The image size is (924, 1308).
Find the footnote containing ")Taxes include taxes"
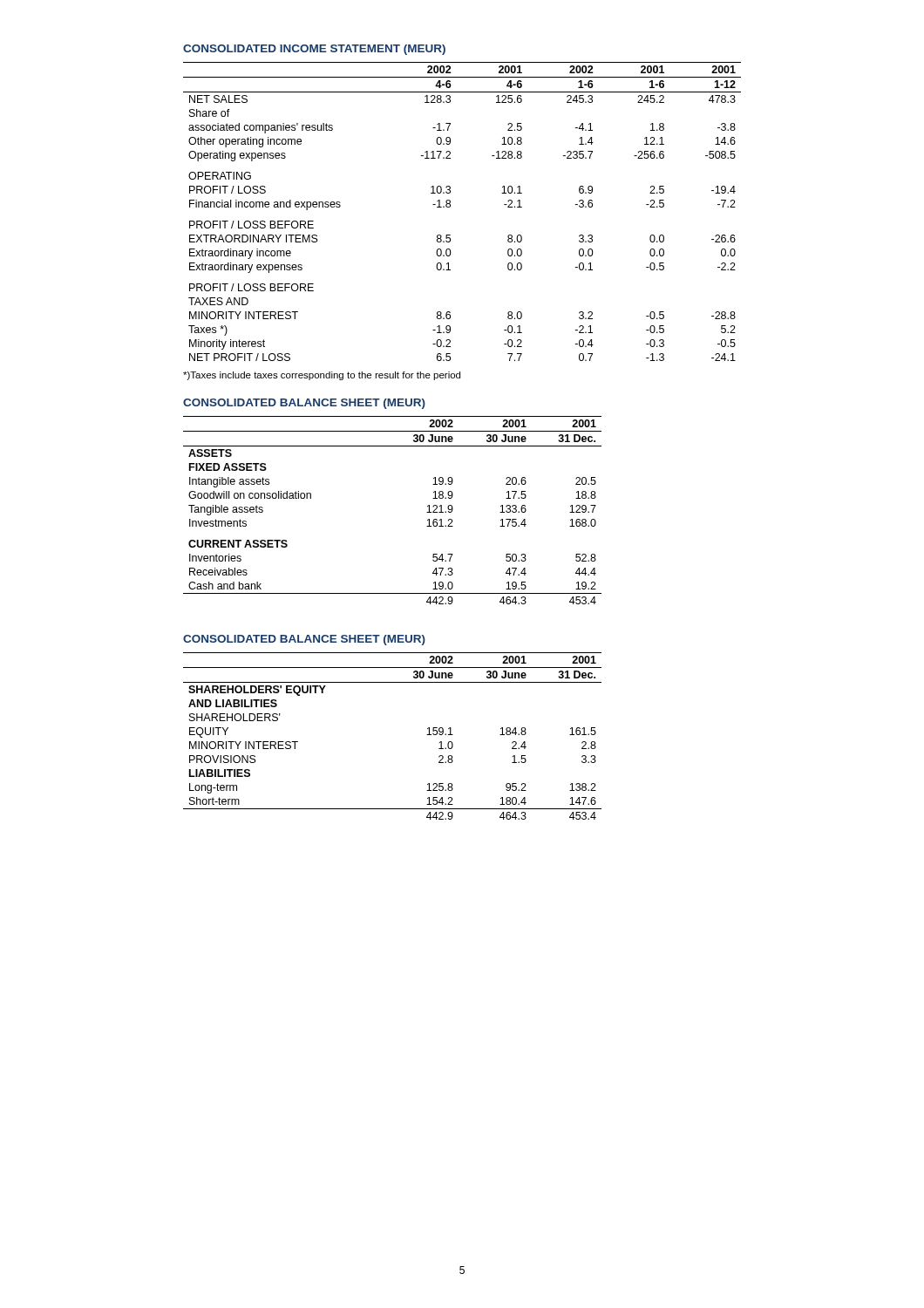(x=322, y=375)
